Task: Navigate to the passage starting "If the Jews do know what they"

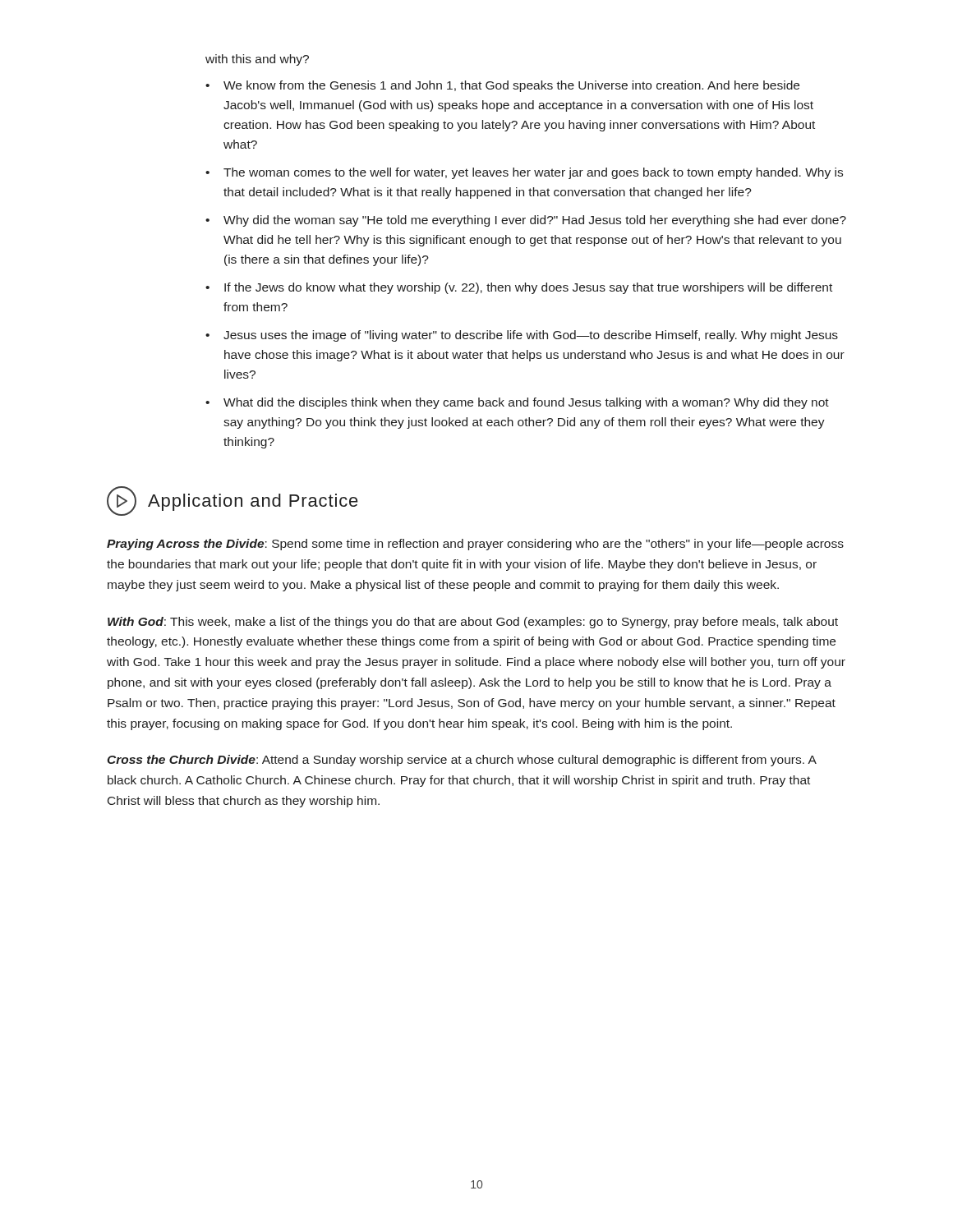Action: [528, 297]
